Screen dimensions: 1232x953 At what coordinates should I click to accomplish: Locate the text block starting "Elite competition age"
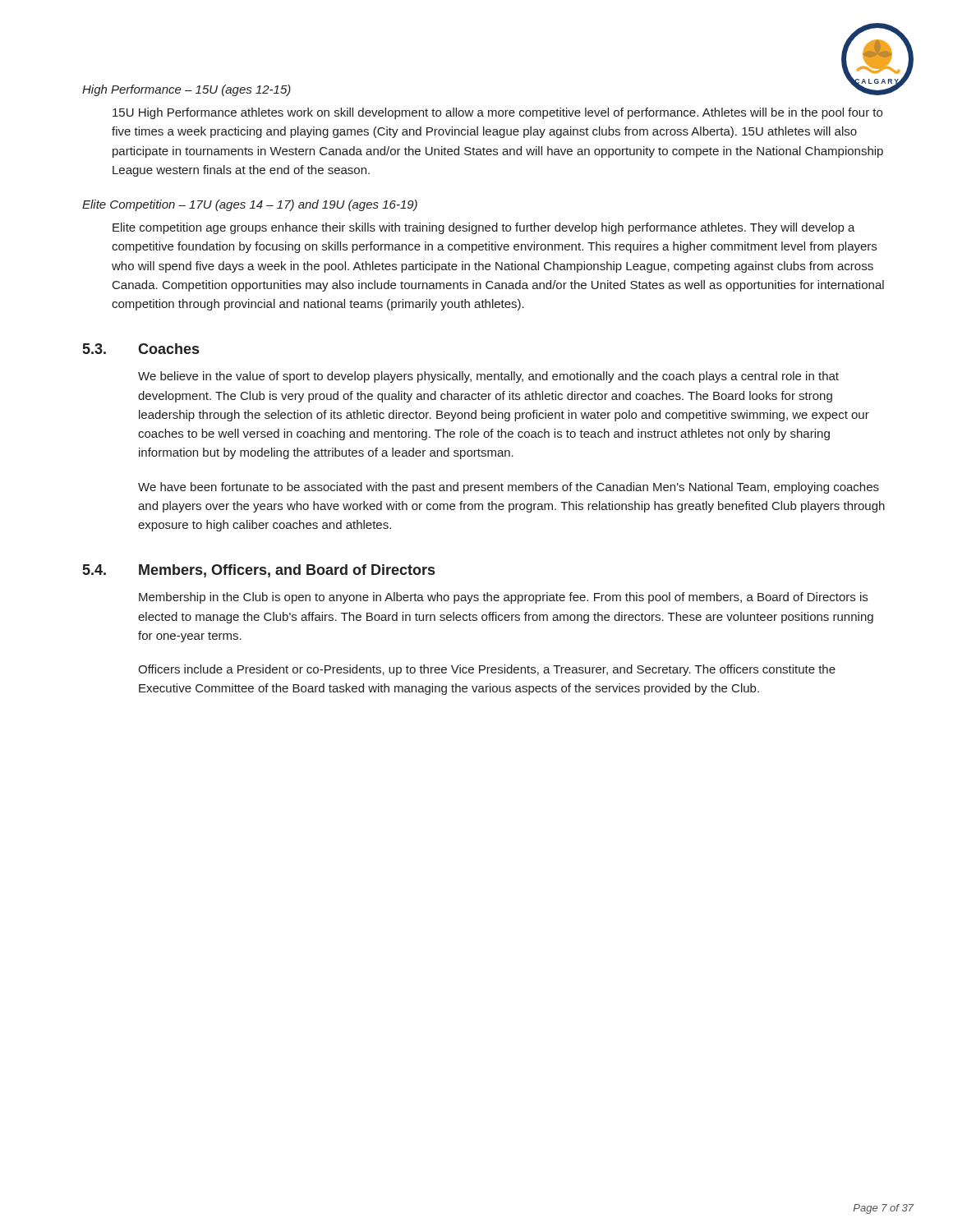[498, 265]
